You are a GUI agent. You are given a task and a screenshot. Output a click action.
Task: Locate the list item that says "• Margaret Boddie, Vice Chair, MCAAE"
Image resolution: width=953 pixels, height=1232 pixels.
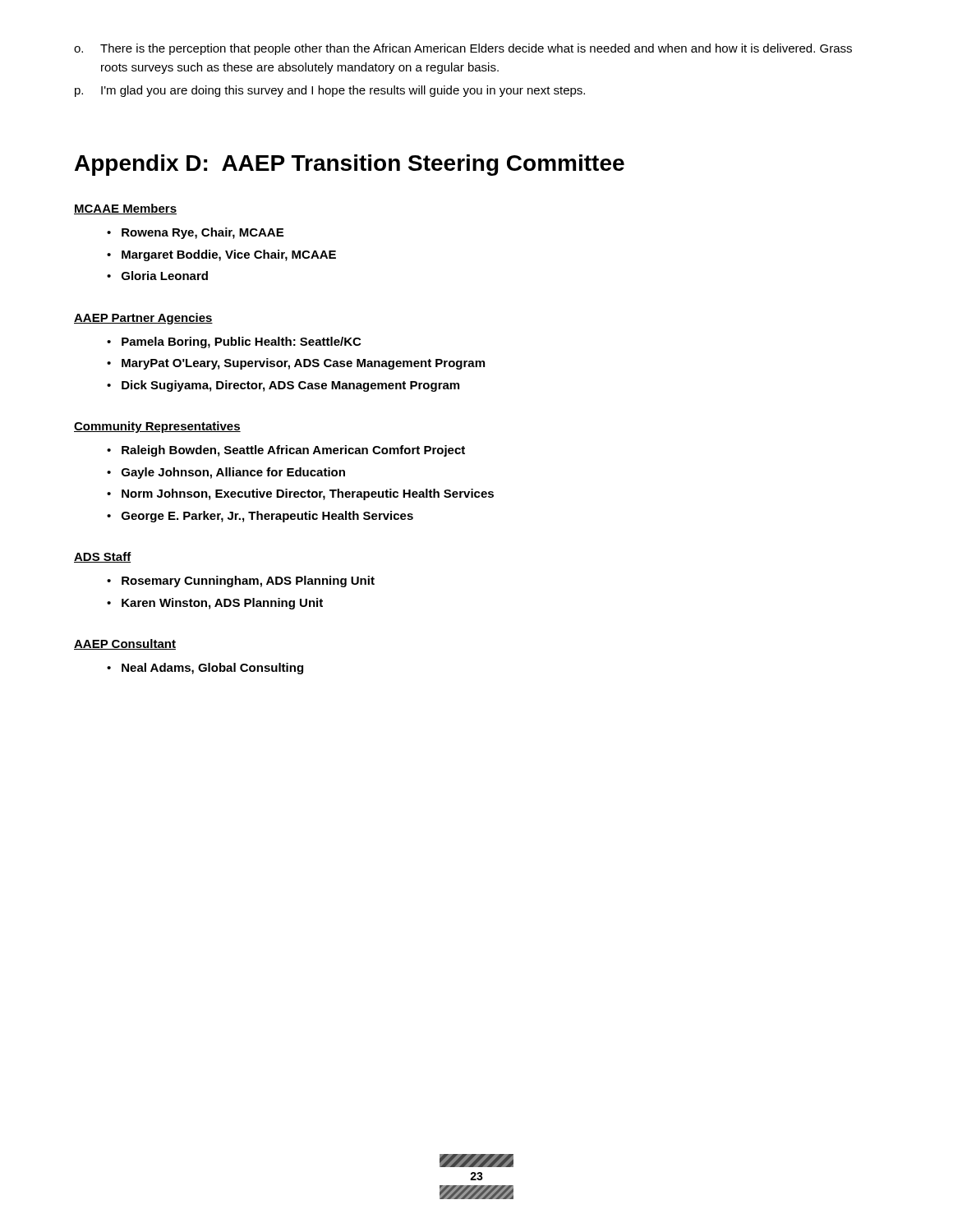(x=222, y=255)
